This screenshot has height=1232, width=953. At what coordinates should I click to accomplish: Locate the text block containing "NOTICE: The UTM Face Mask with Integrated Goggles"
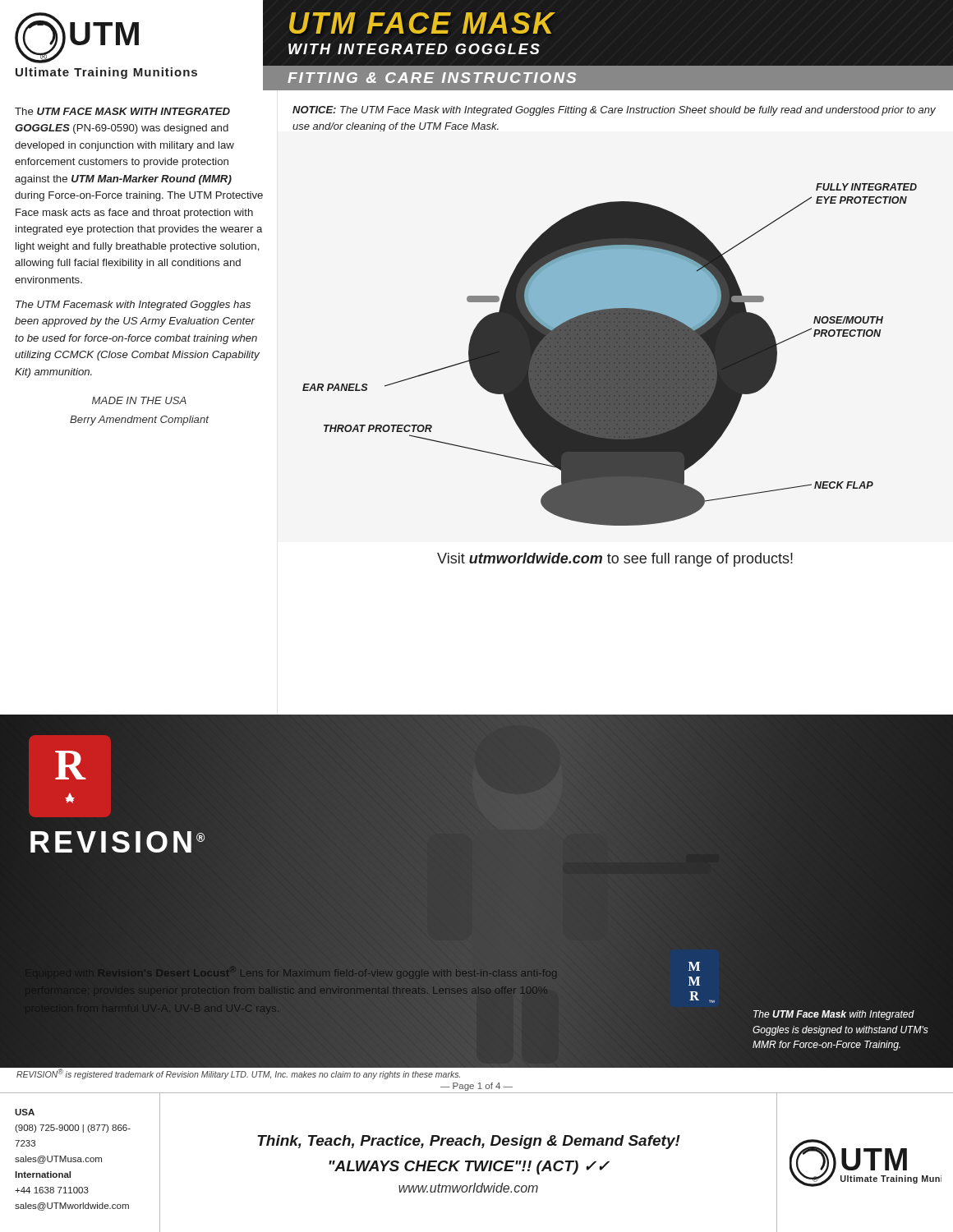pyautogui.click(x=617, y=118)
